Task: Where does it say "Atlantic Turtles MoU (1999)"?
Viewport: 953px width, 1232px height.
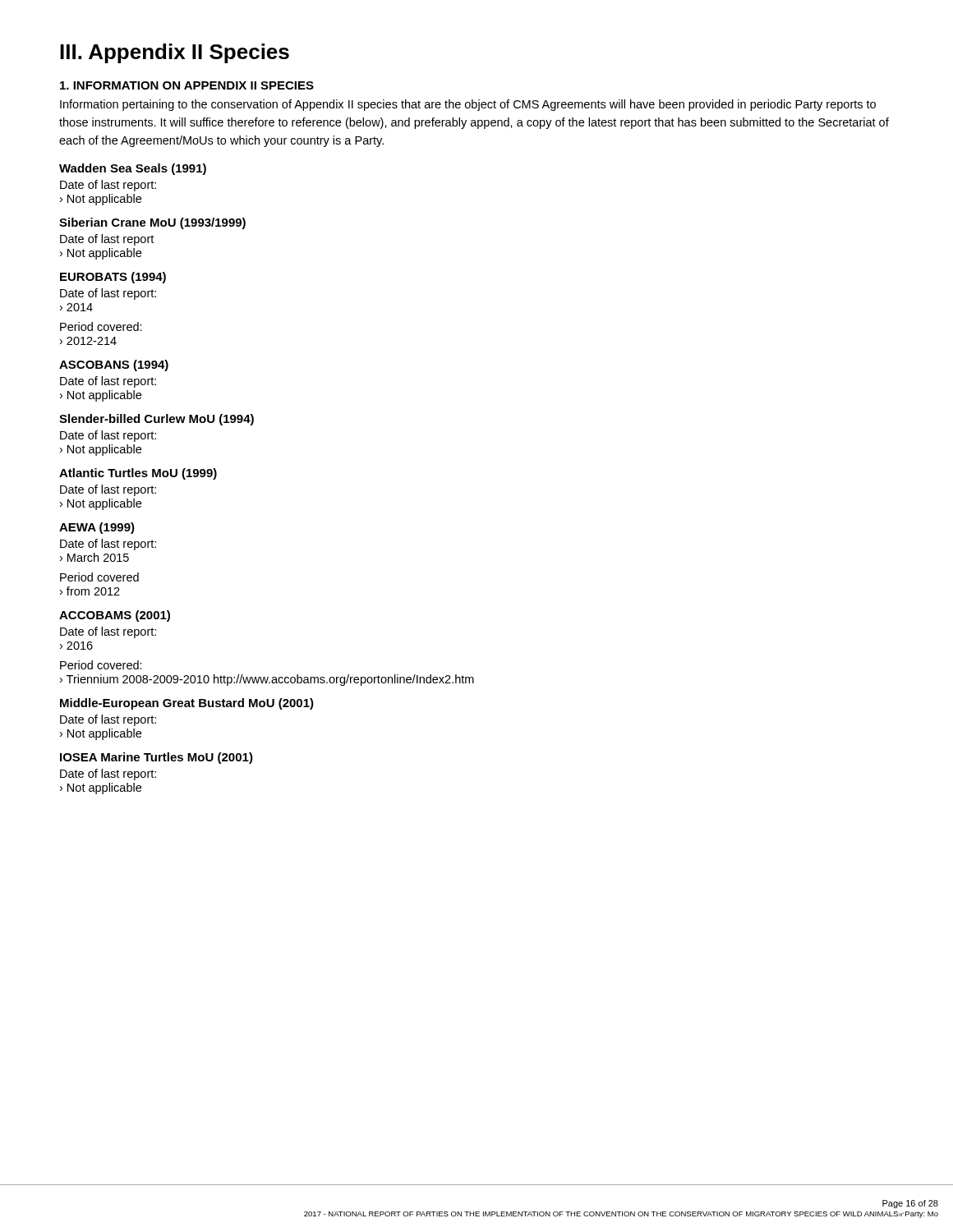Action: pyautogui.click(x=138, y=473)
